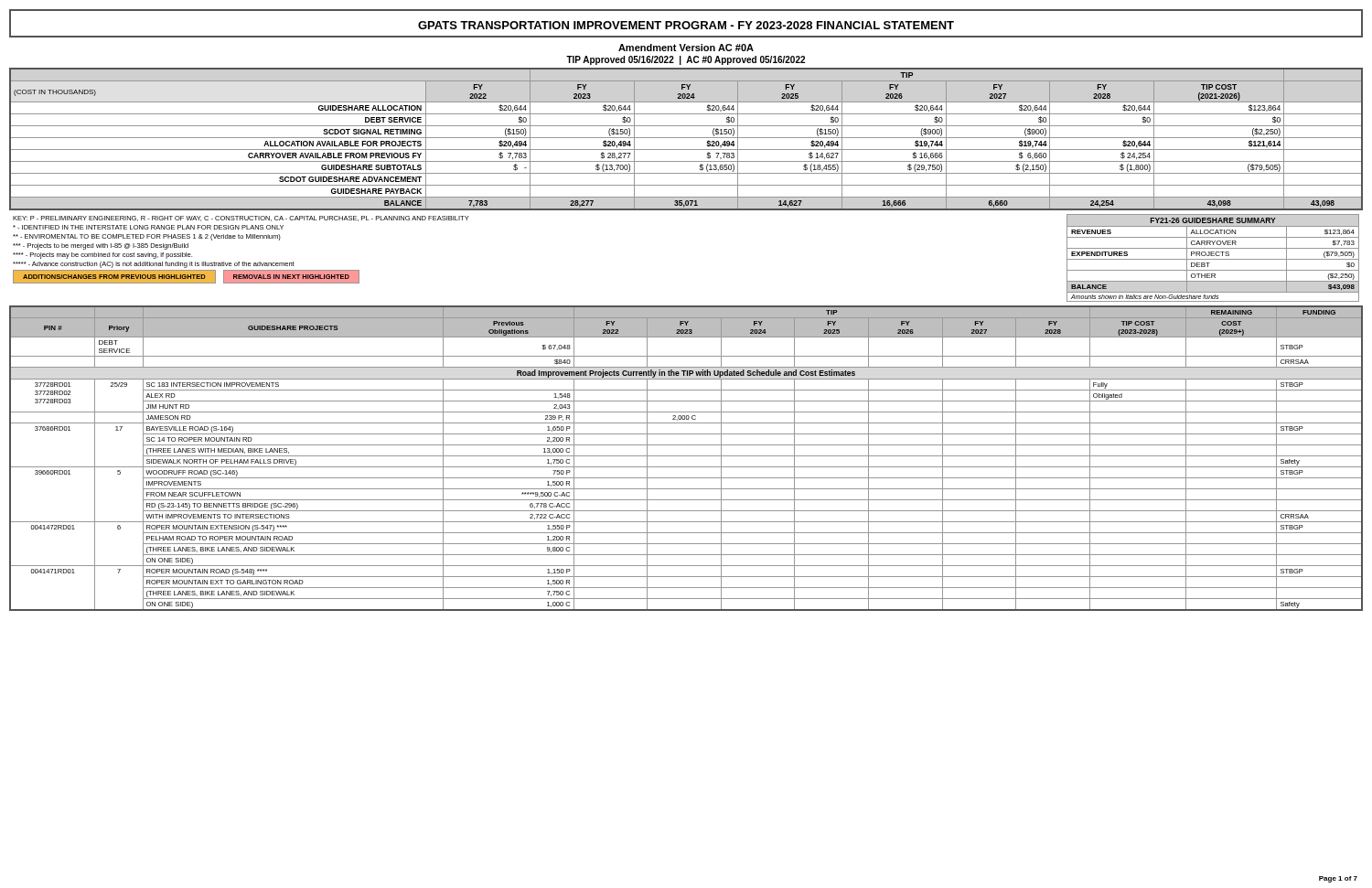The height and width of the screenshot is (888, 1372).
Task: Click on the text block with the text "KEY: P - PRELIMINARY ENGINEERING,"
Action: tap(241, 218)
